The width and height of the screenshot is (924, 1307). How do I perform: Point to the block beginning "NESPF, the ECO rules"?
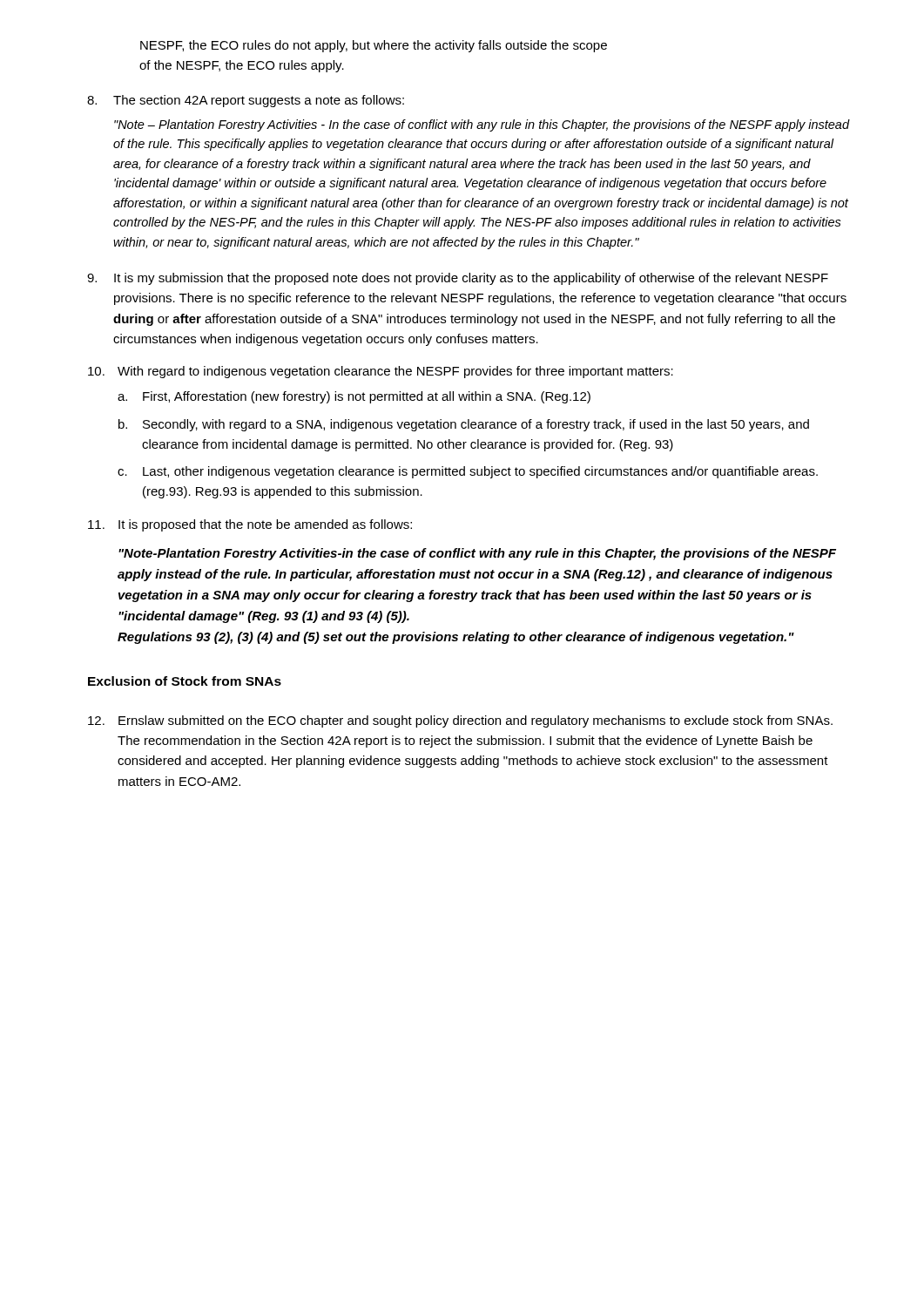point(373,55)
